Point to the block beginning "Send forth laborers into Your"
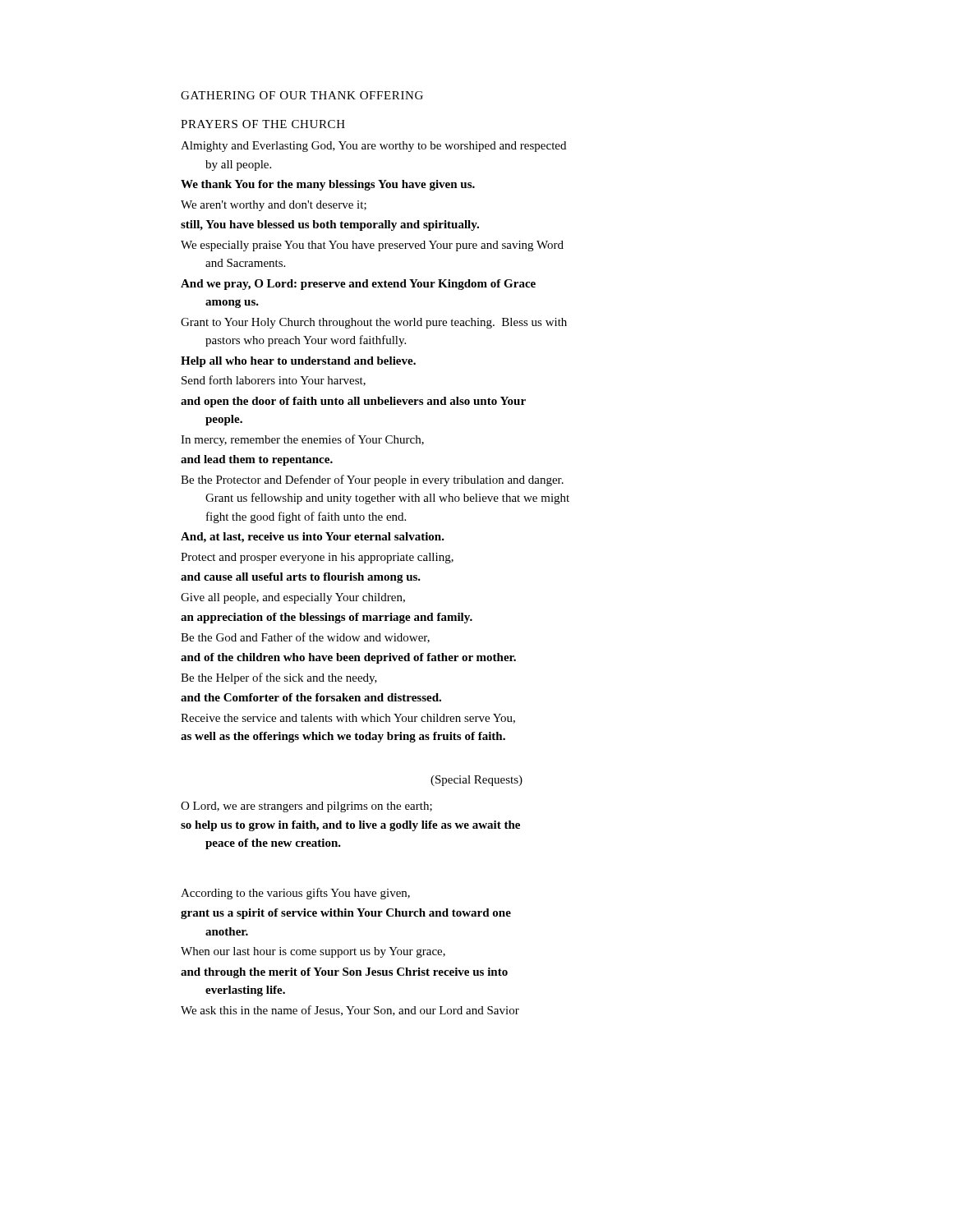 click(273, 380)
